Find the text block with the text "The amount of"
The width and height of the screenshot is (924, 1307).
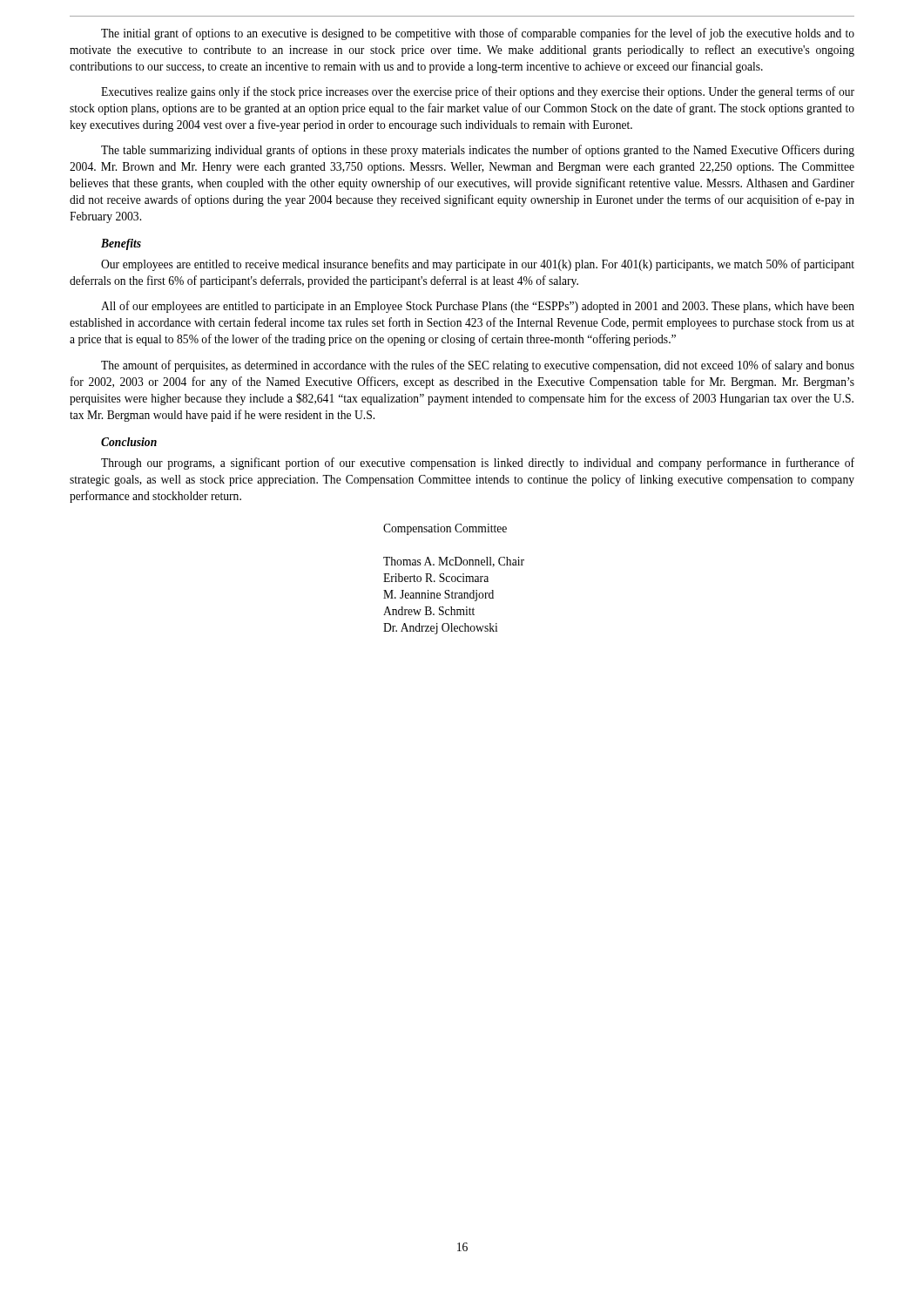tap(462, 390)
